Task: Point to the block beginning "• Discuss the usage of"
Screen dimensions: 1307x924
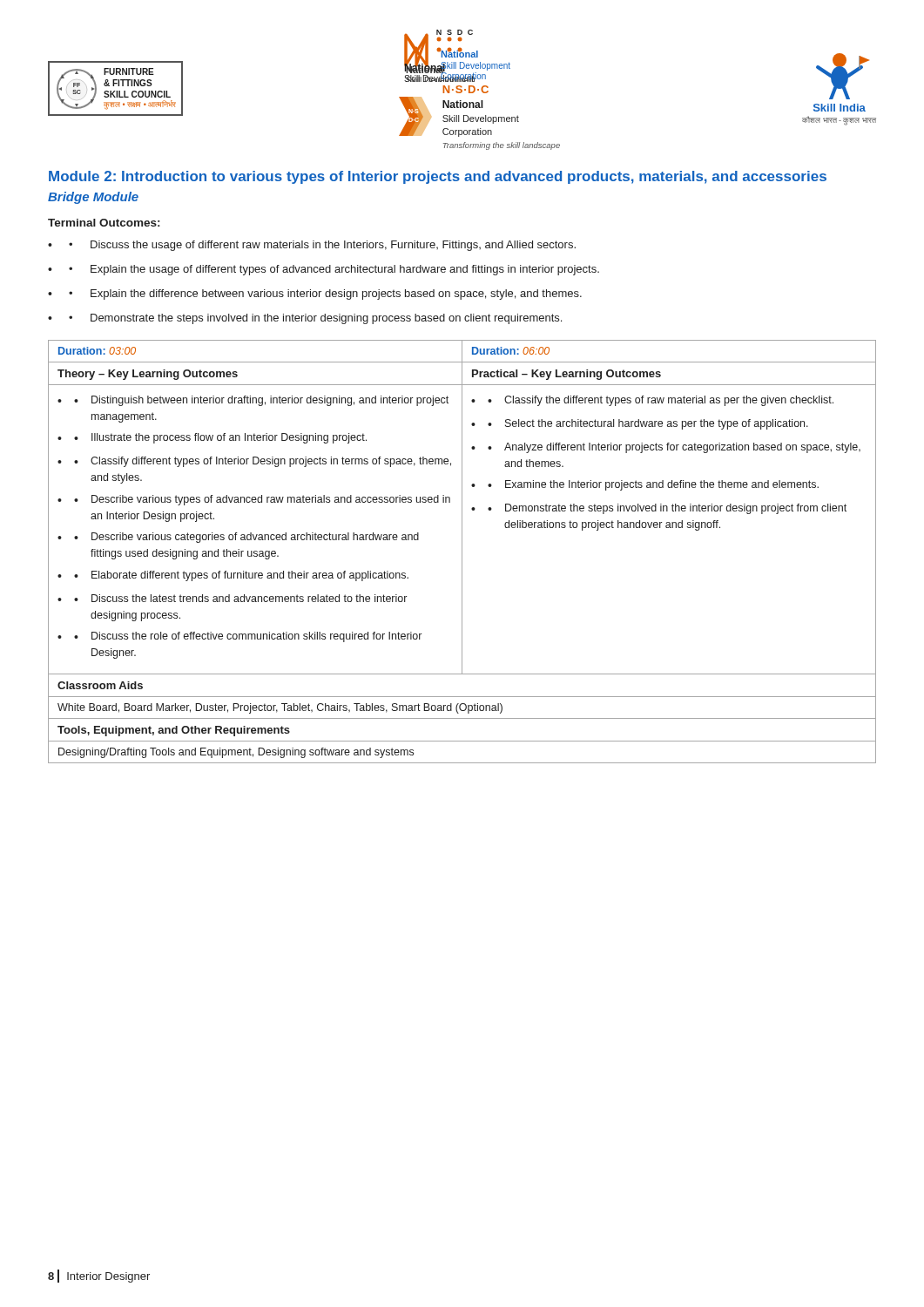Action: coord(323,245)
